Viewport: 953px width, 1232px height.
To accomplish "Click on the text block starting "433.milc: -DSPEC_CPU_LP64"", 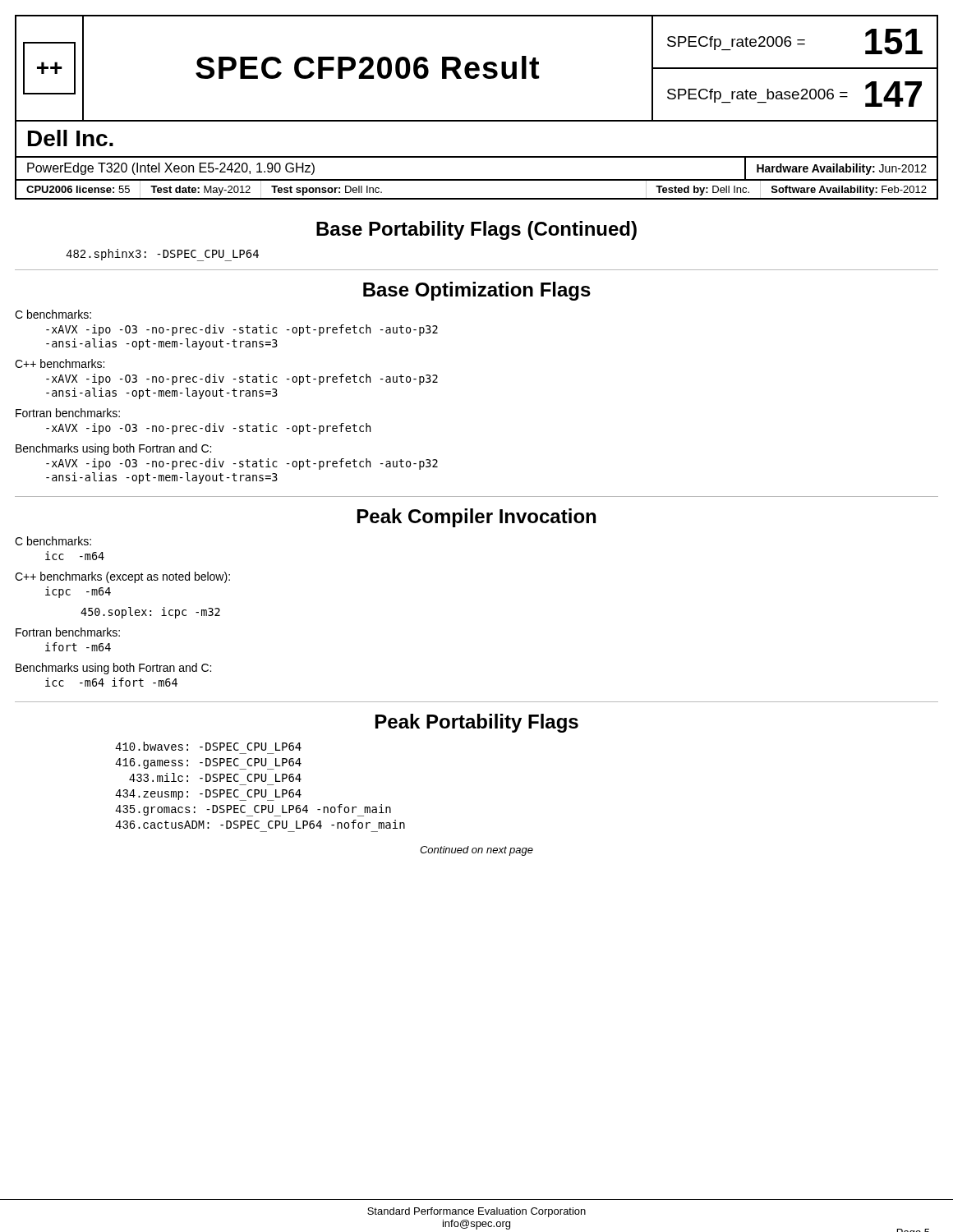I will coord(208,778).
